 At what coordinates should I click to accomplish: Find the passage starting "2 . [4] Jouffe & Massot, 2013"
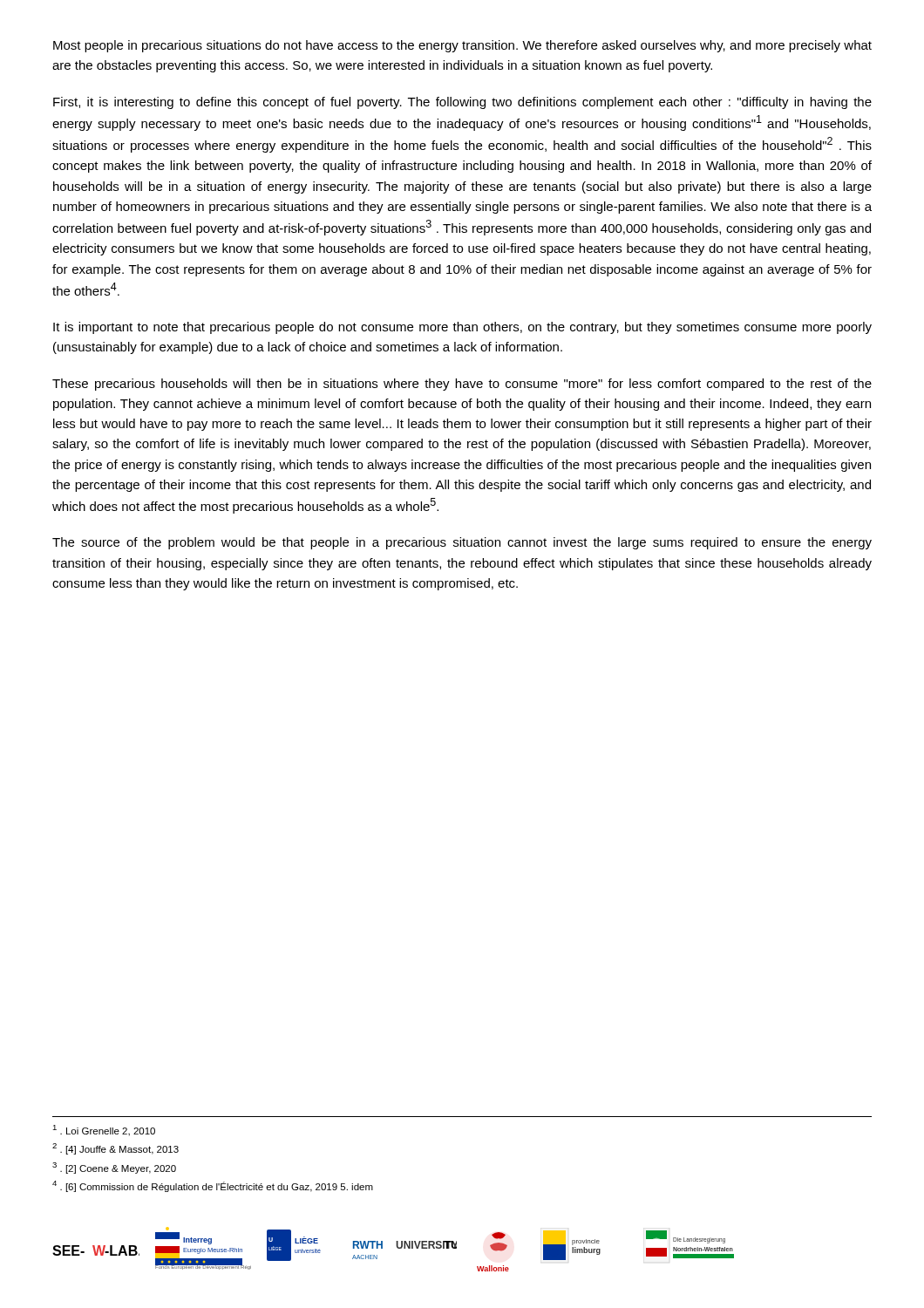click(116, 1148)
